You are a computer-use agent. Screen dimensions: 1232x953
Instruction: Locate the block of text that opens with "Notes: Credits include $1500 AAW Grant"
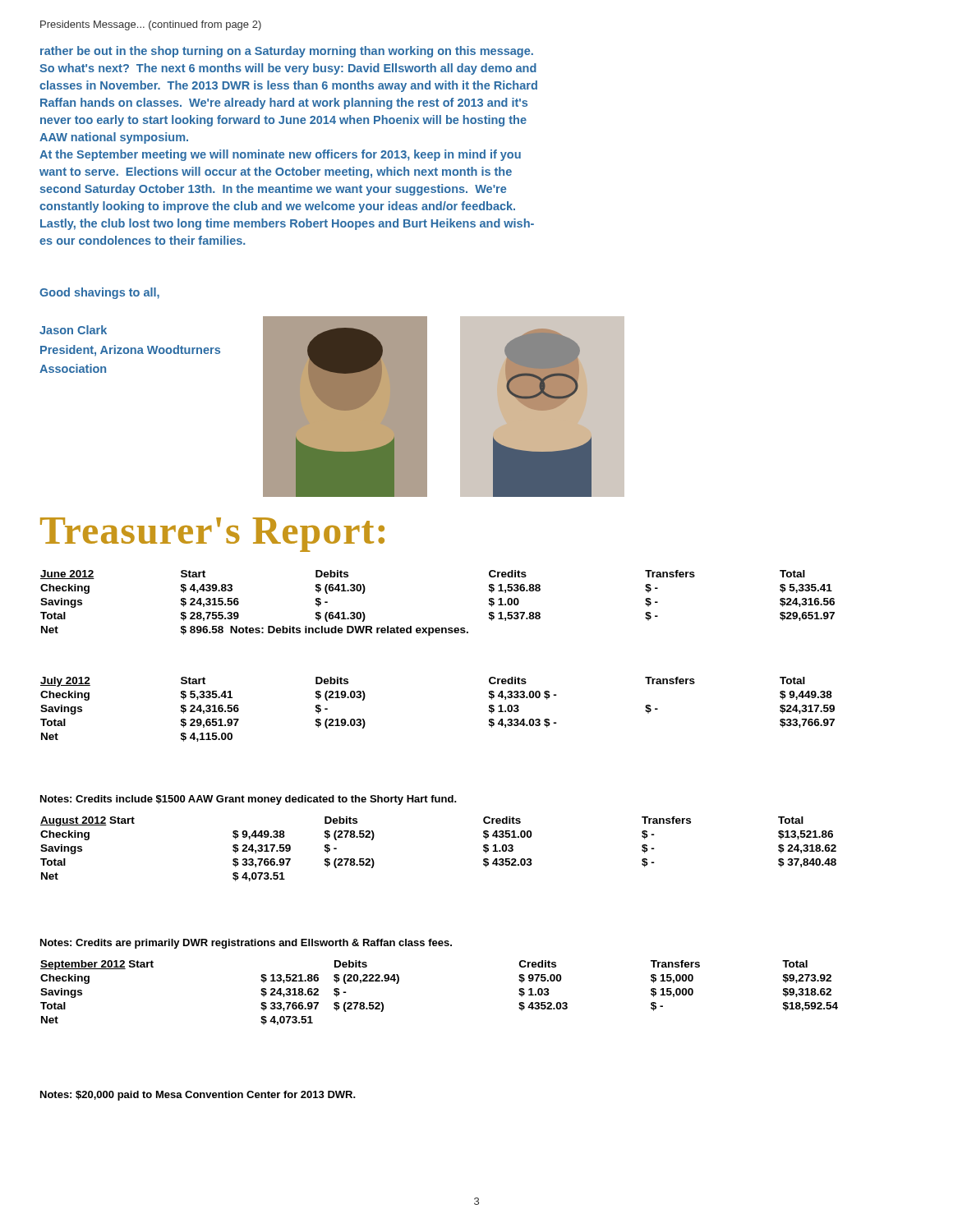tap(248, 799)
